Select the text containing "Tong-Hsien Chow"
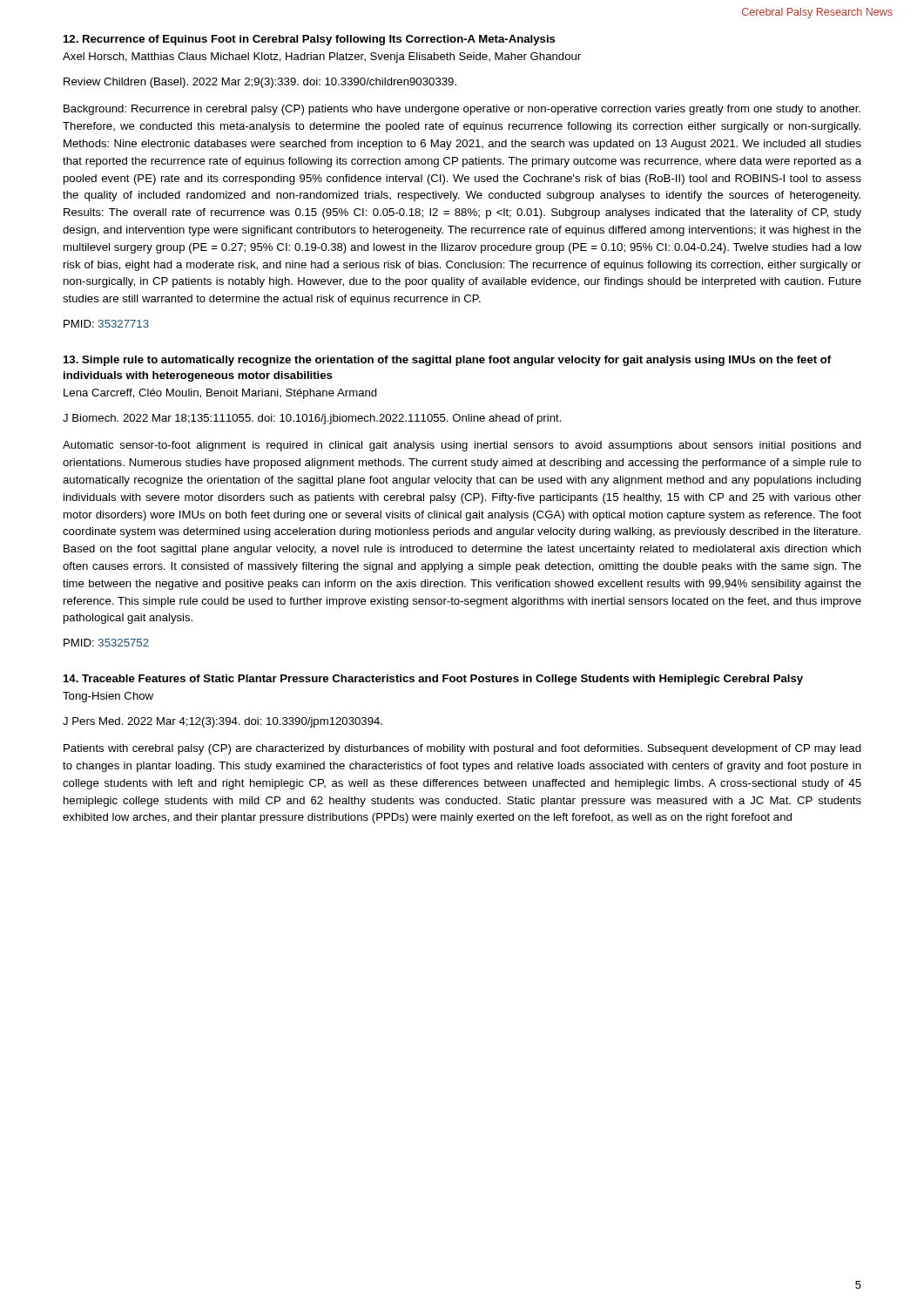924x1307 pixels. [108, 696]
